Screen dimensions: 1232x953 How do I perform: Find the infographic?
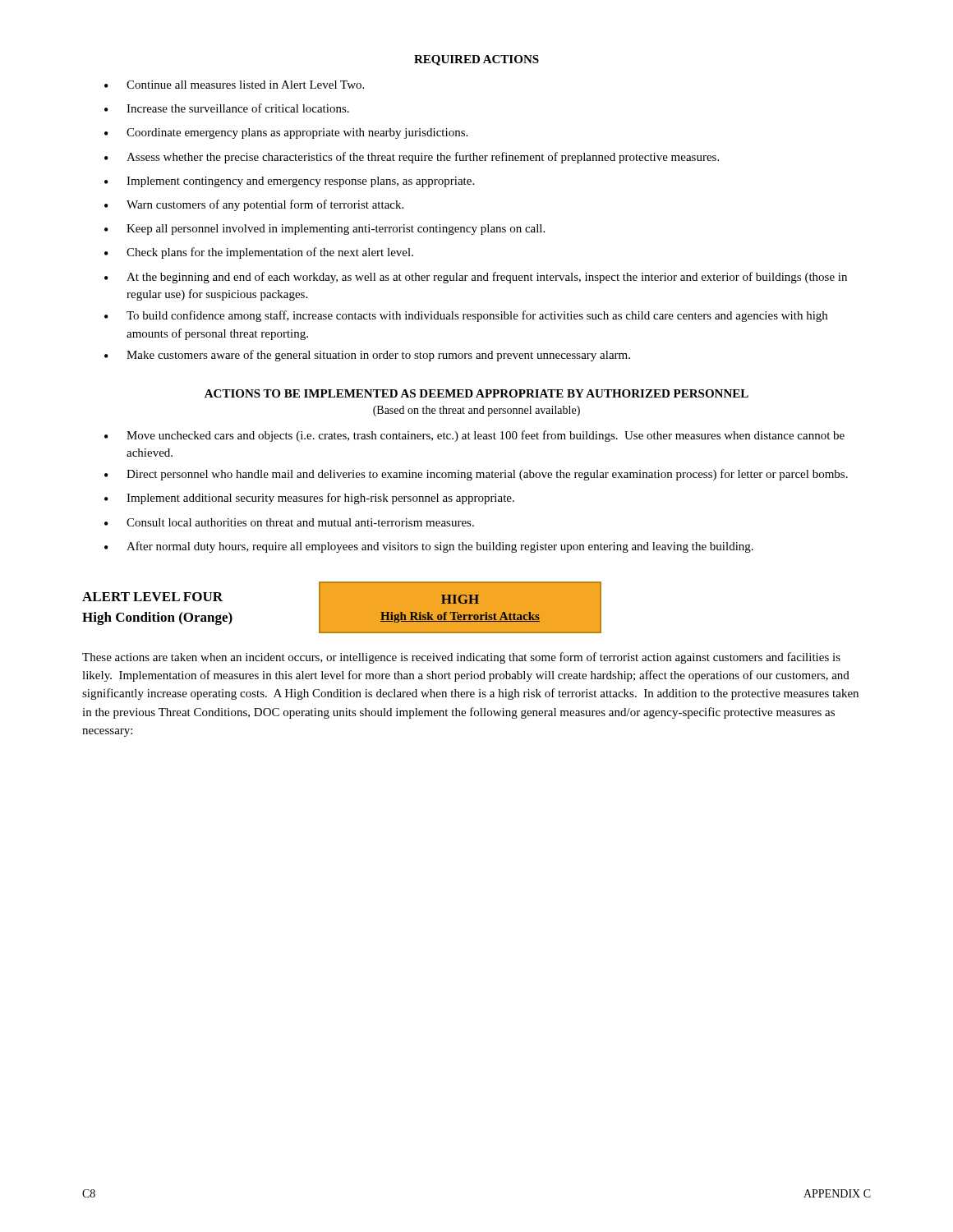[460, 607]
